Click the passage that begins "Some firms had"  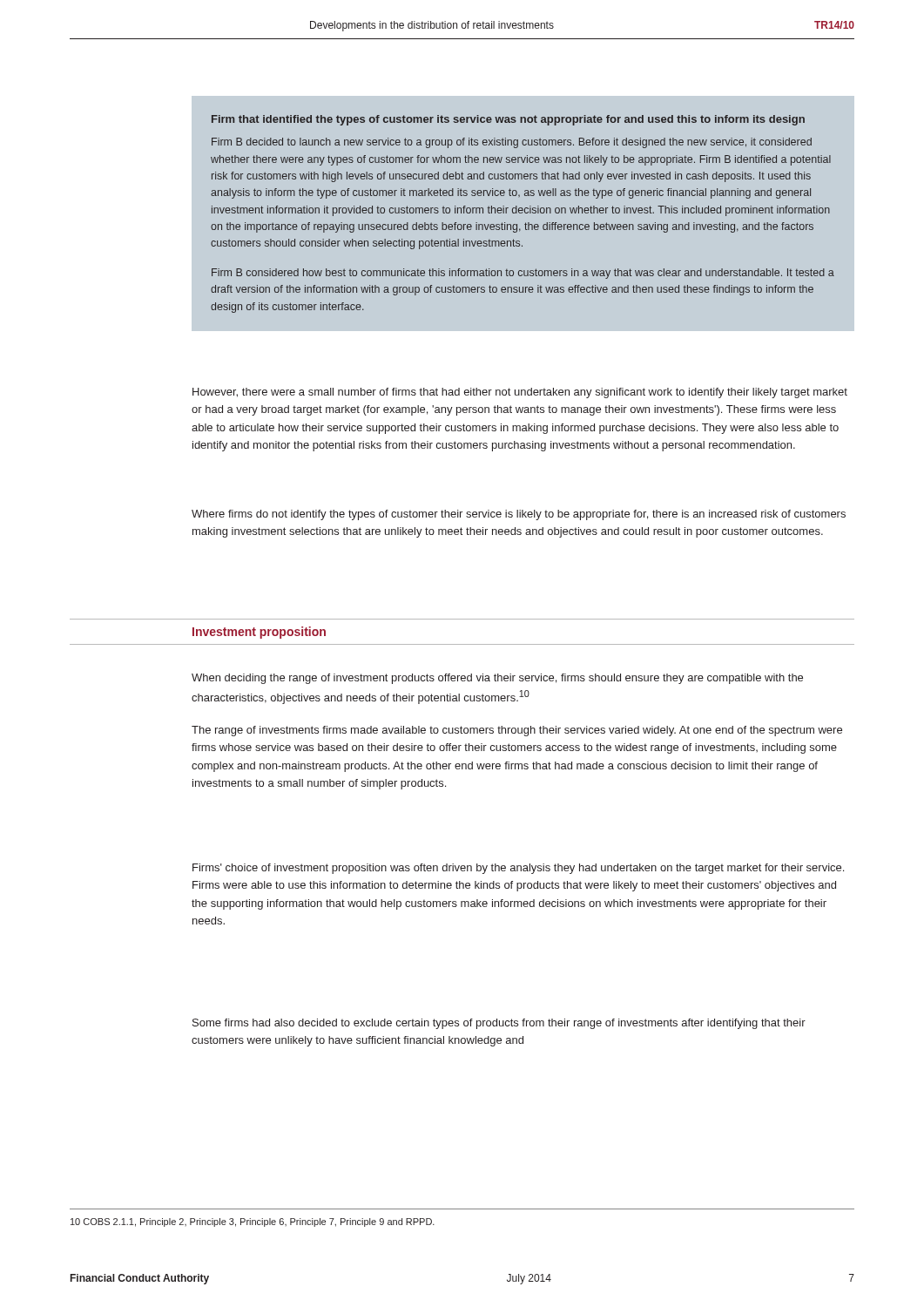(498, 1031)
